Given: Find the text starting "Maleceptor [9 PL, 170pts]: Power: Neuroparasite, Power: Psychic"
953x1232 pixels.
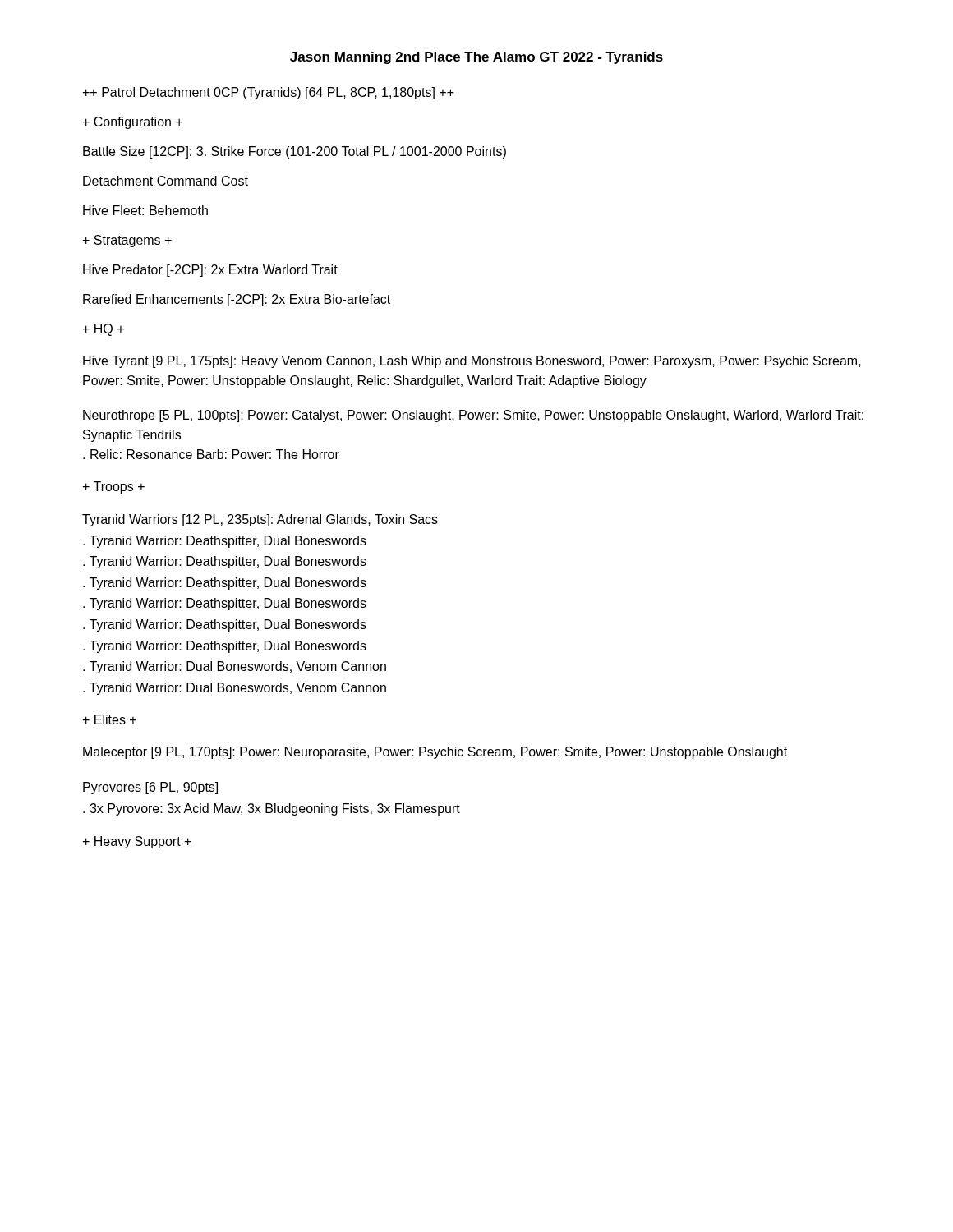Looking at the screenshot, I should pyautogui.click(x=435, y=752).
